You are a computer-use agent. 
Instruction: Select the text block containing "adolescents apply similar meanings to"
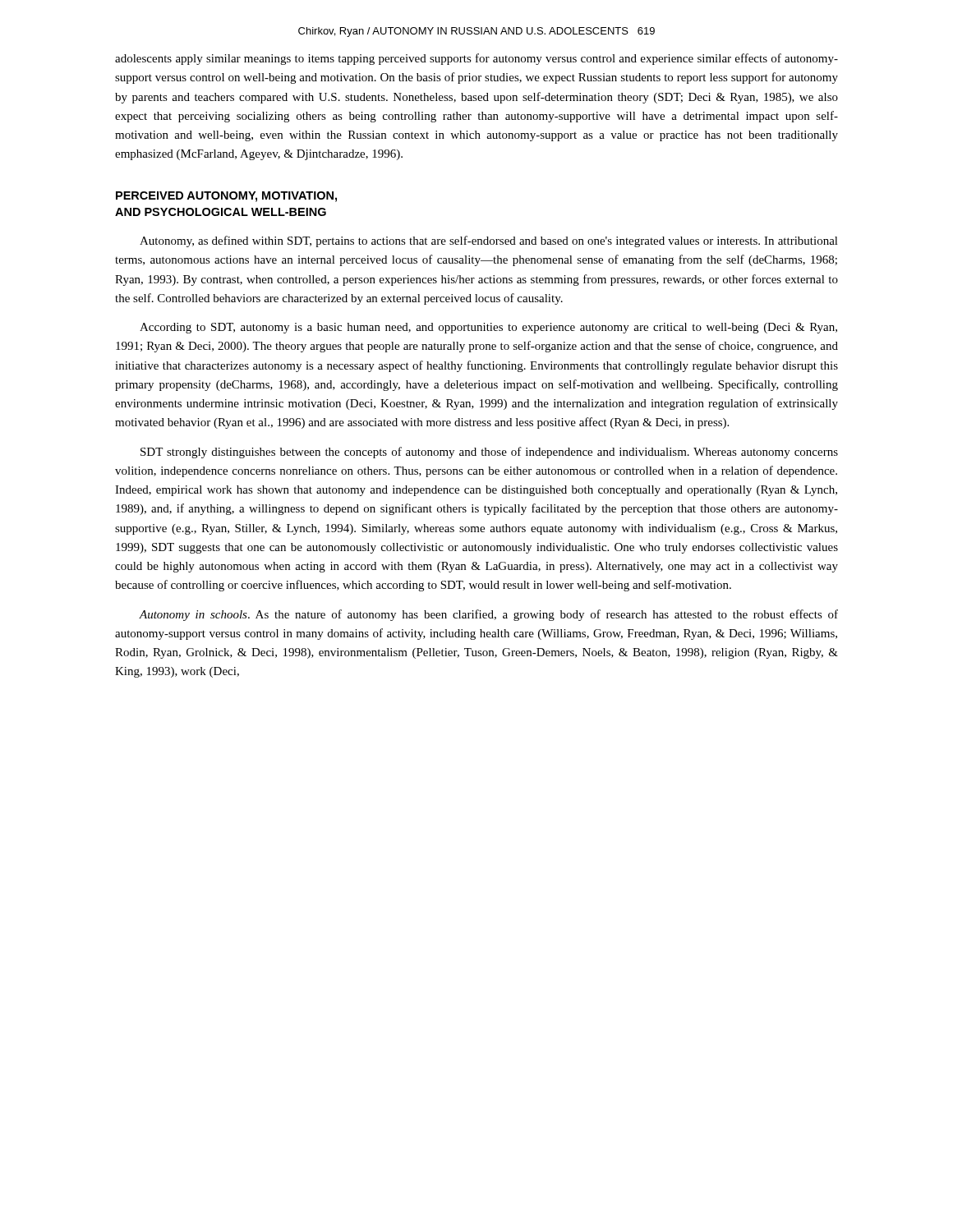[x=476, y=107]
